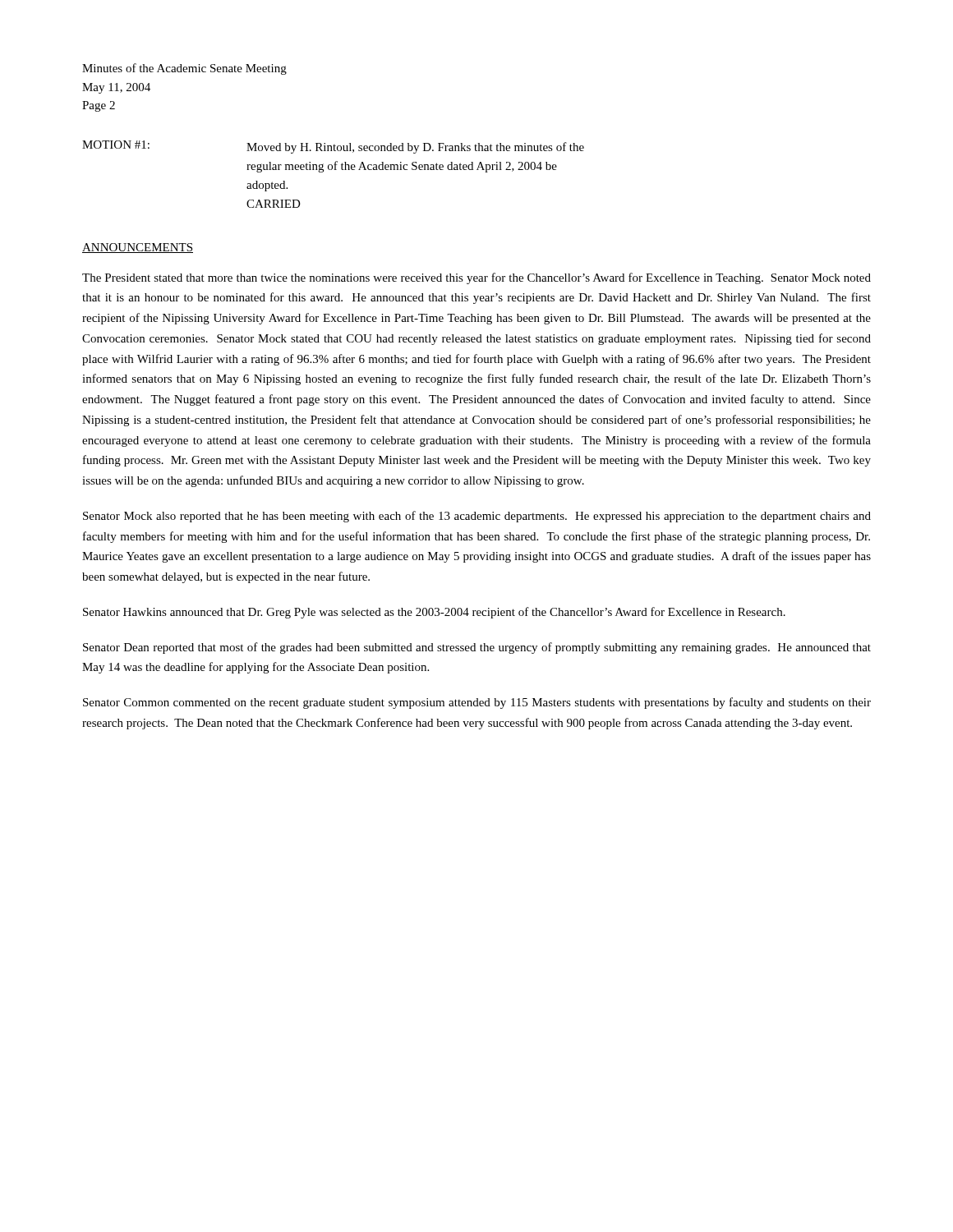Navigate to the region starting "MOTION #1: Moved by H. Rintoul, seconded by"
This screenshot has width=953, height=1232.
[476, 176]
